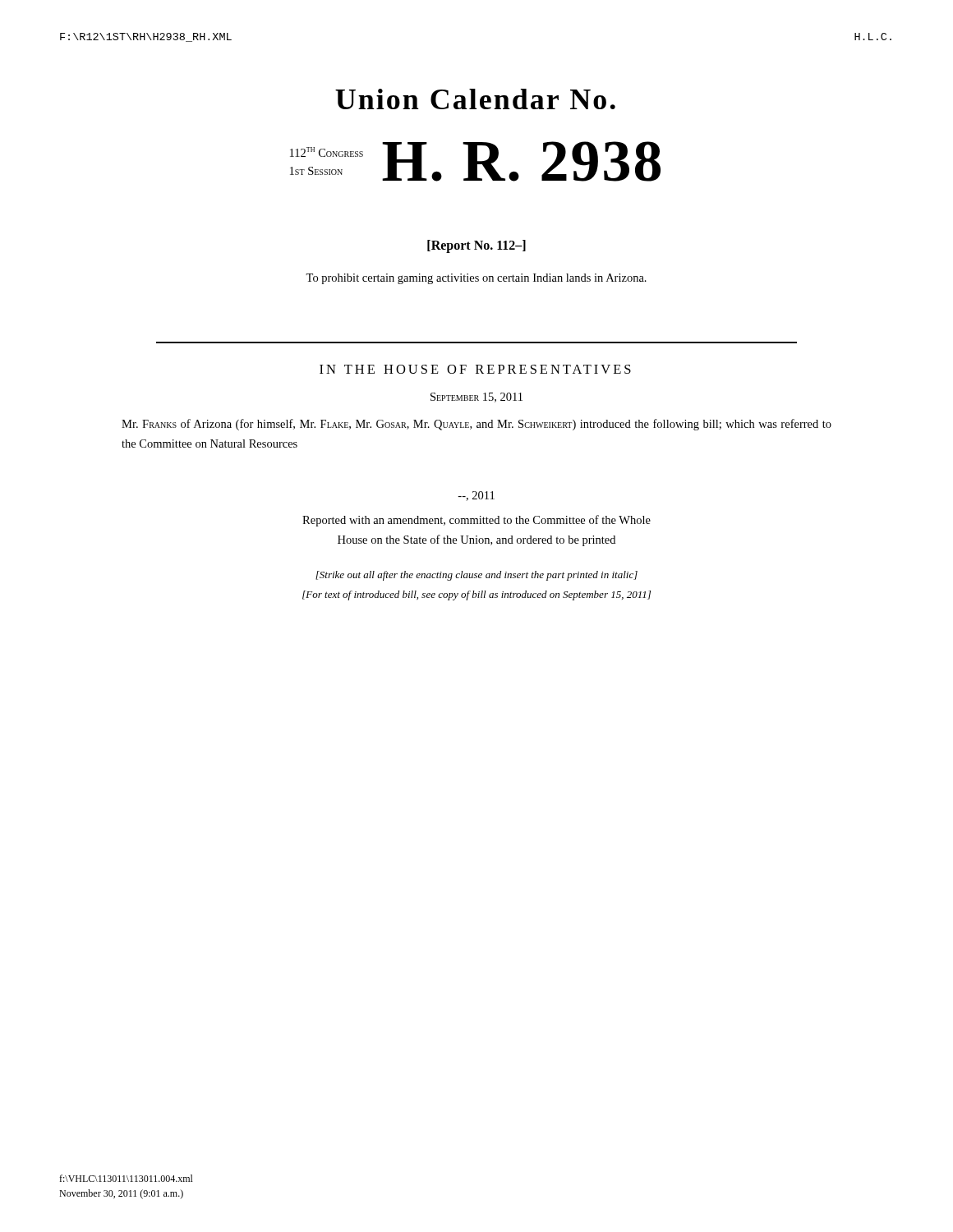
Task: Locate the section header
Action: click(x=476, y=369)
